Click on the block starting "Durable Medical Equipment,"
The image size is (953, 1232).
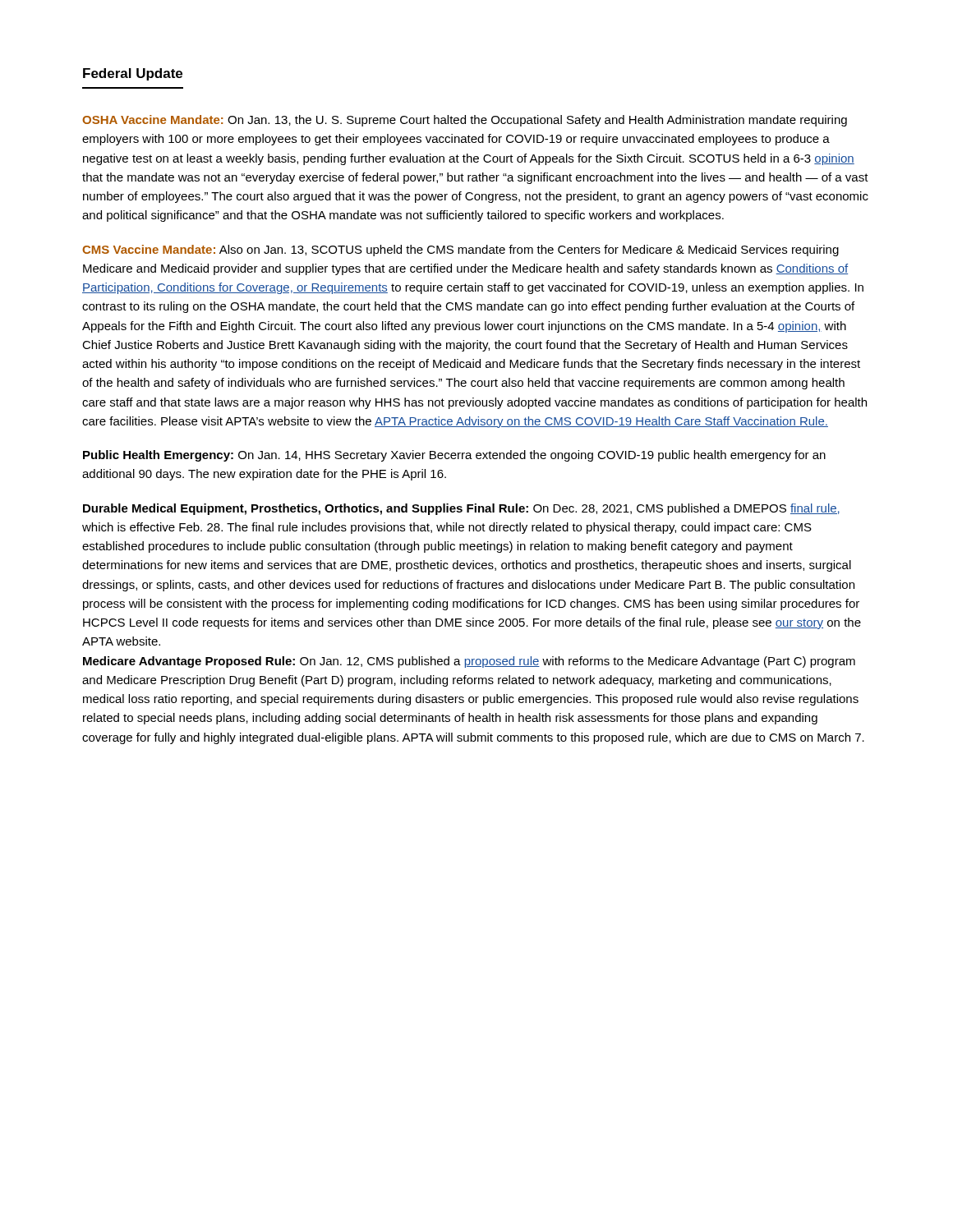(473, 622)
